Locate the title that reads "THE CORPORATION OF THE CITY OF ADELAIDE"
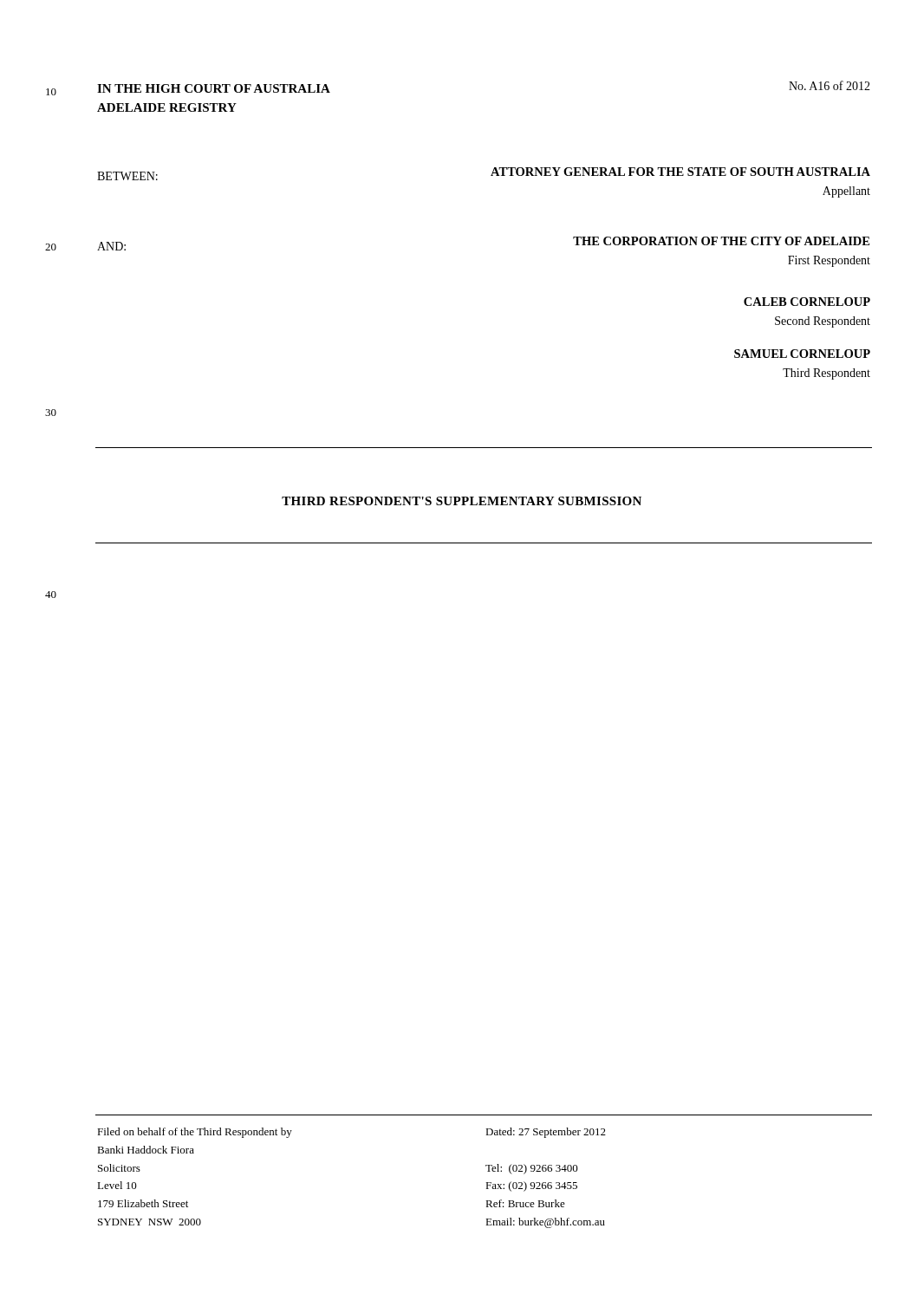The width and height of the screenshot is (924, 1300). tap(722, 250)
